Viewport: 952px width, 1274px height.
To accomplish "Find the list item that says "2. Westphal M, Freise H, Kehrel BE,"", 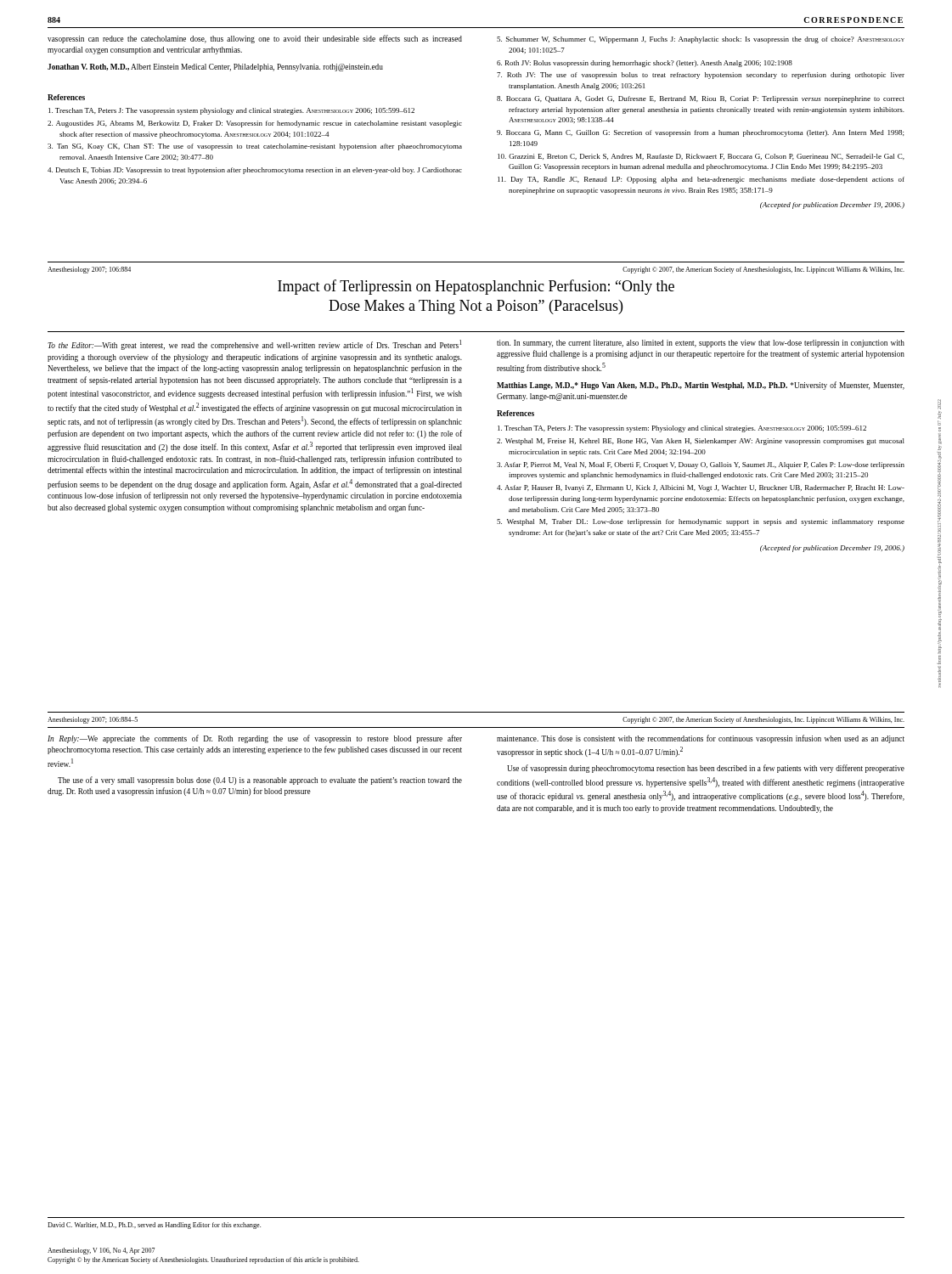I will point(701,446).
